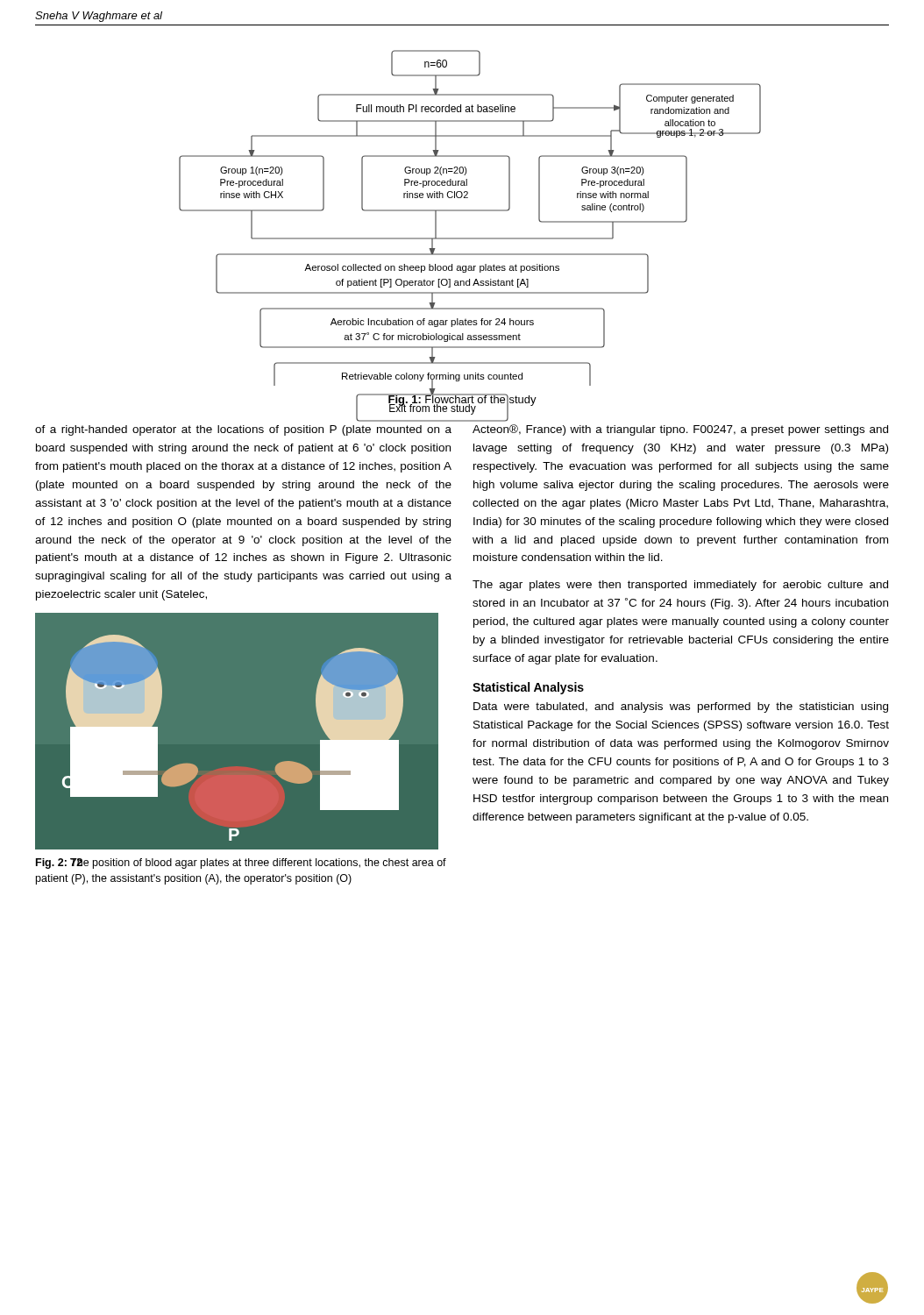The image size is (924, 1315).
Task: Select the text block that says "The agar plates were then transported"
Action: tap(681, 621)
